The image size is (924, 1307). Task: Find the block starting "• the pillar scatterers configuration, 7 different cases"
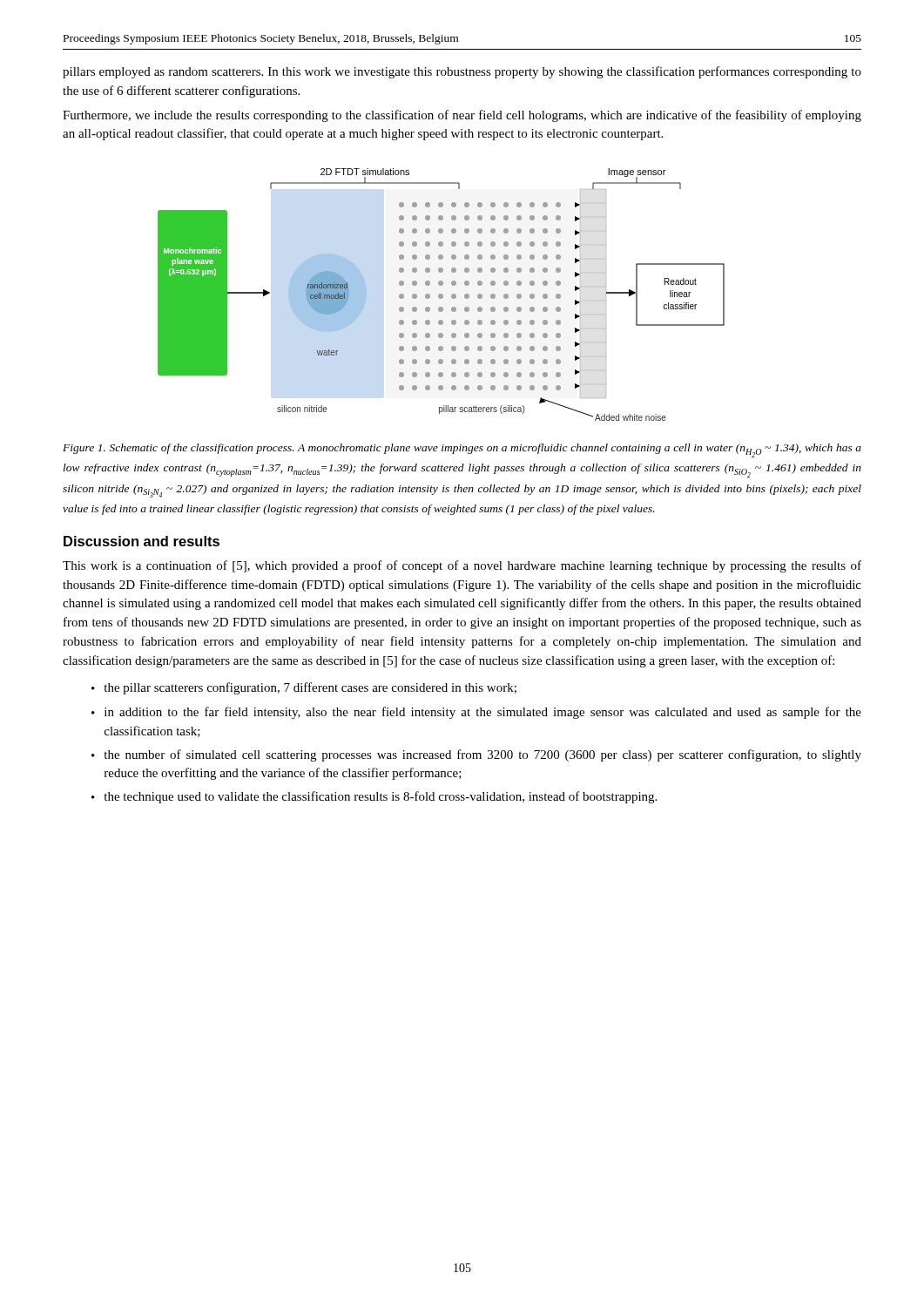pyautogui.click(x=304, y=689)
